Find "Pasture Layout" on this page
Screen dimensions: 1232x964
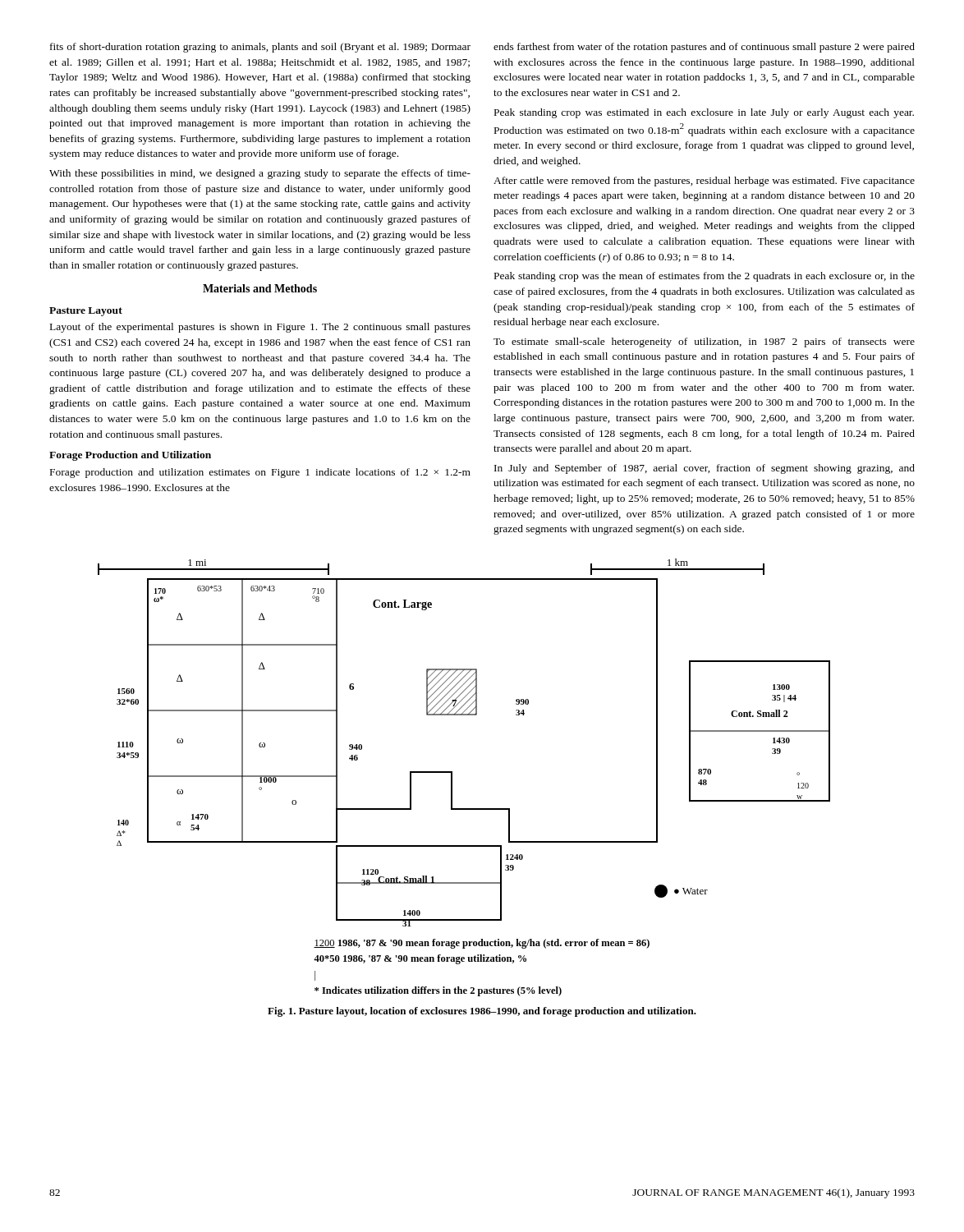tap(86, 310)
